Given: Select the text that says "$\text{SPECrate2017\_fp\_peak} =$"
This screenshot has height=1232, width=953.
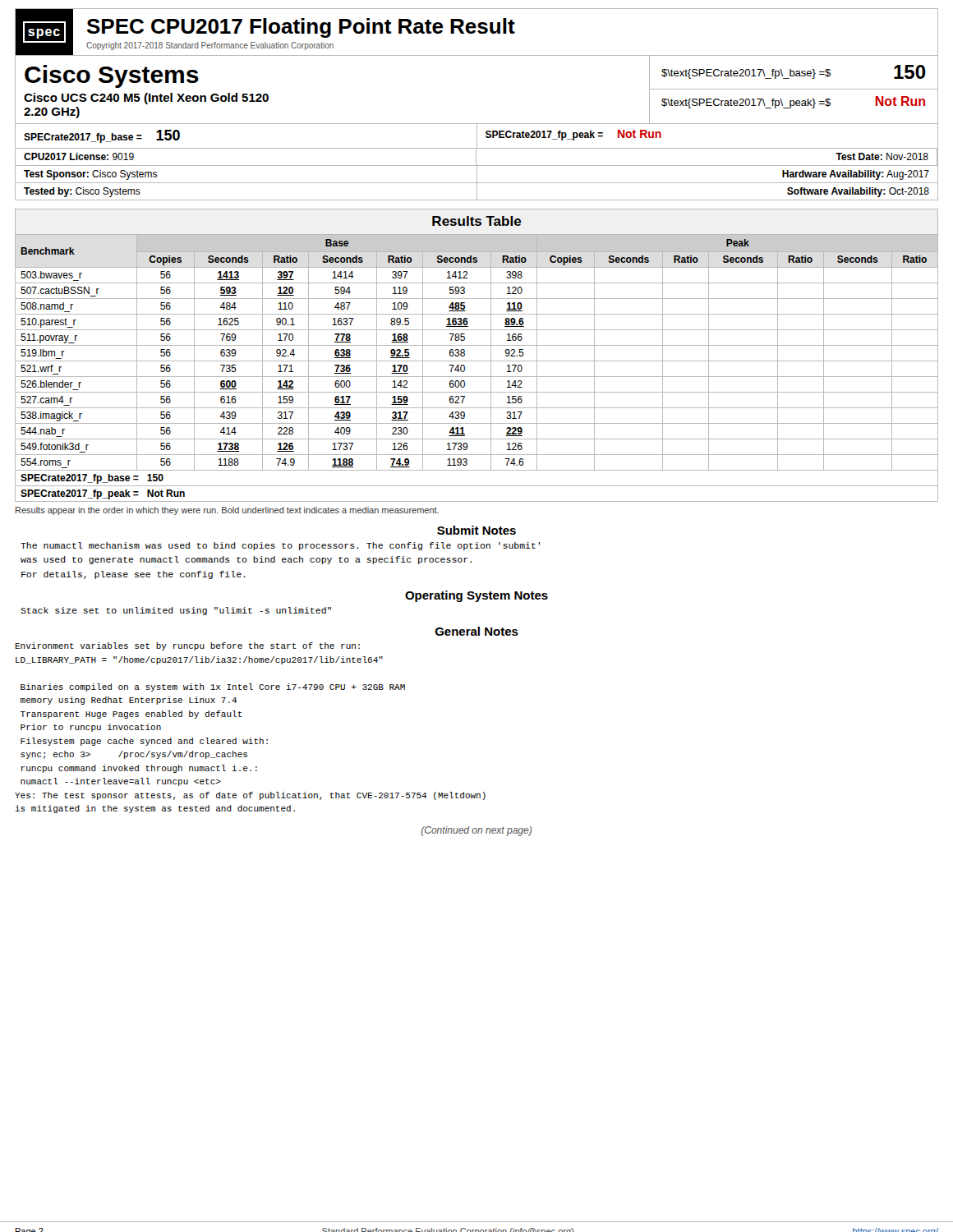Looking at the screenshot, I should [746, 102].
